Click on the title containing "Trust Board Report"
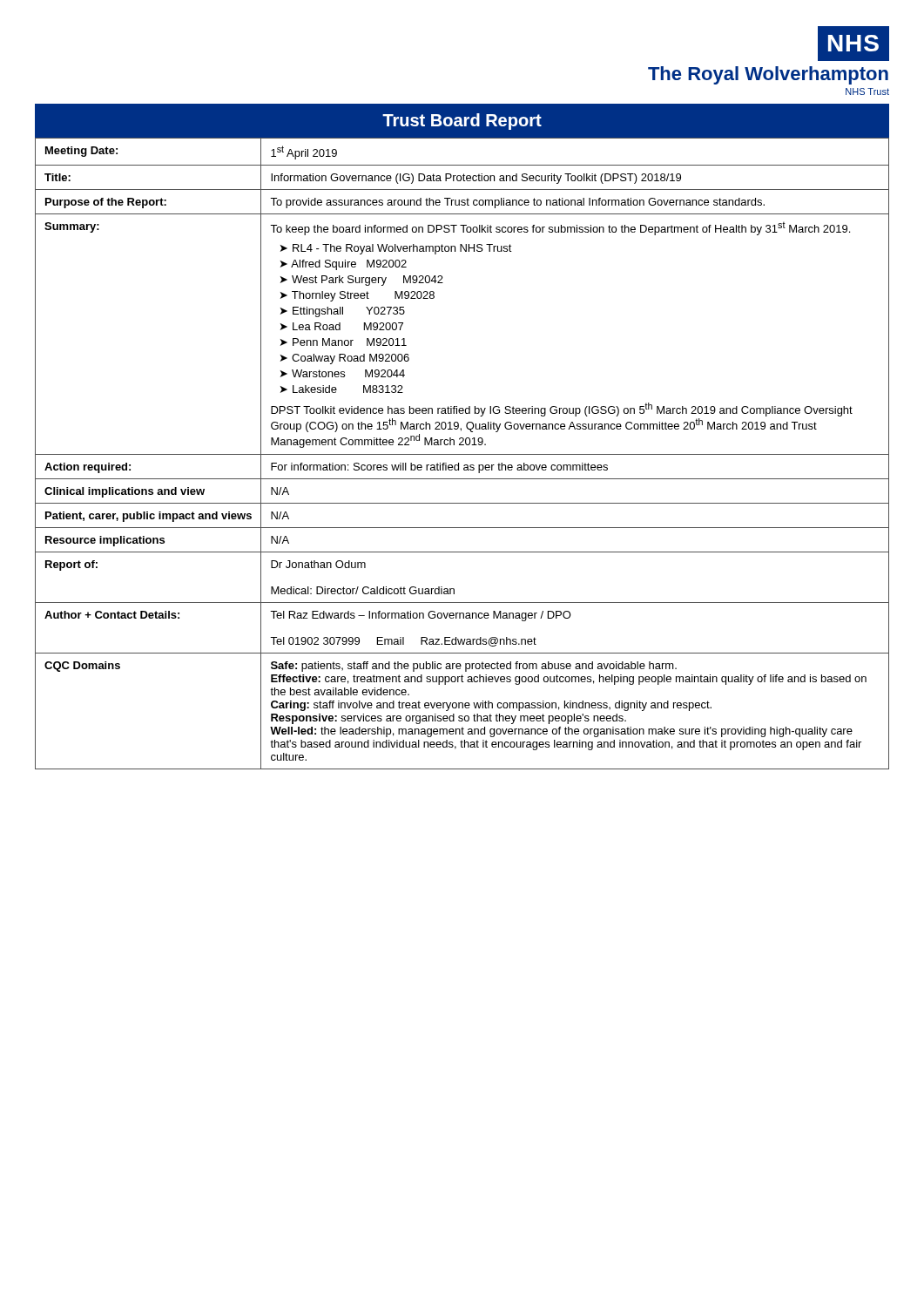Screen dimensions: 1307x924 point(462,120)
